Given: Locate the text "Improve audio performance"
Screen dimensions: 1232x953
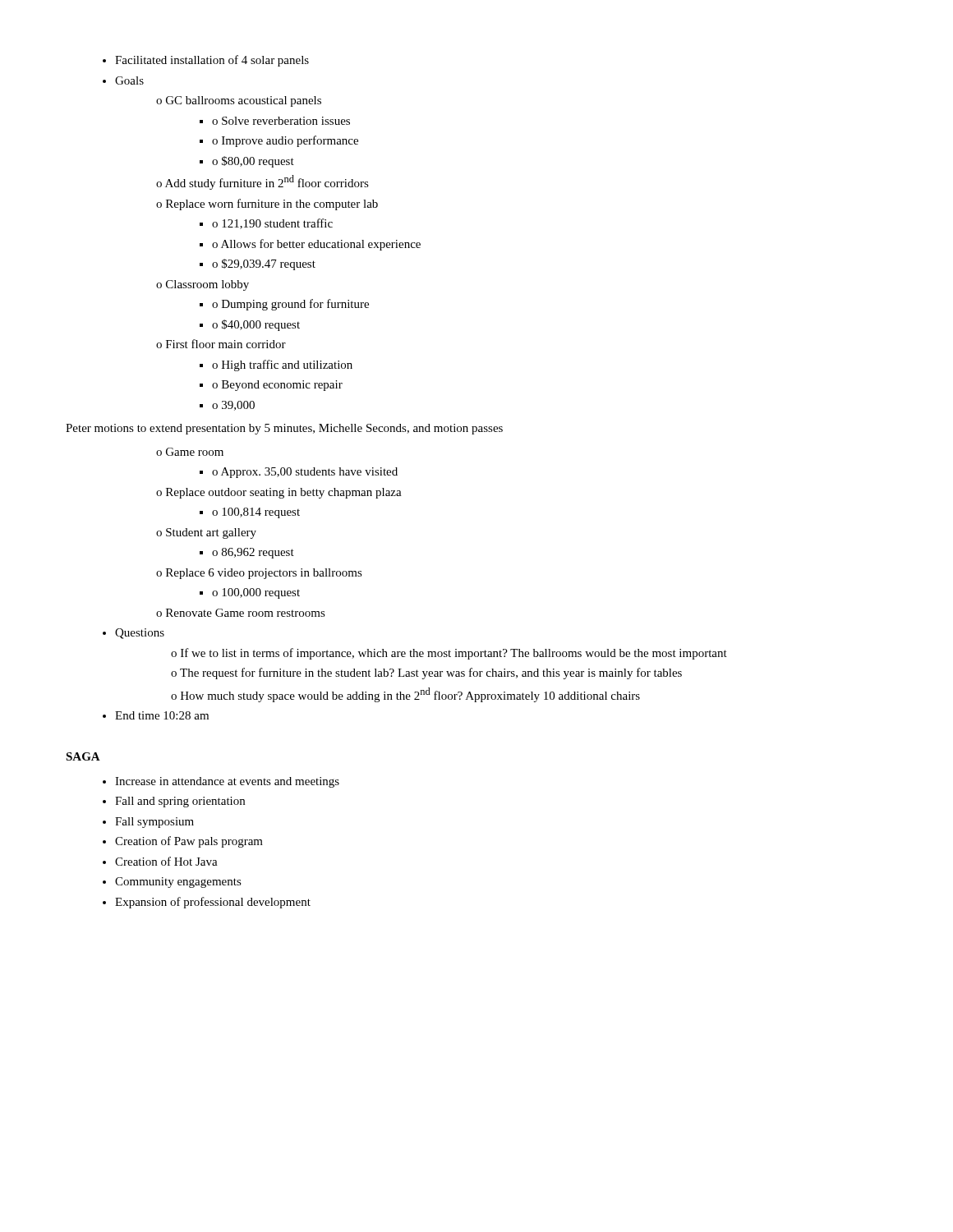Looking at the screenshot, I should pos(290,140).
